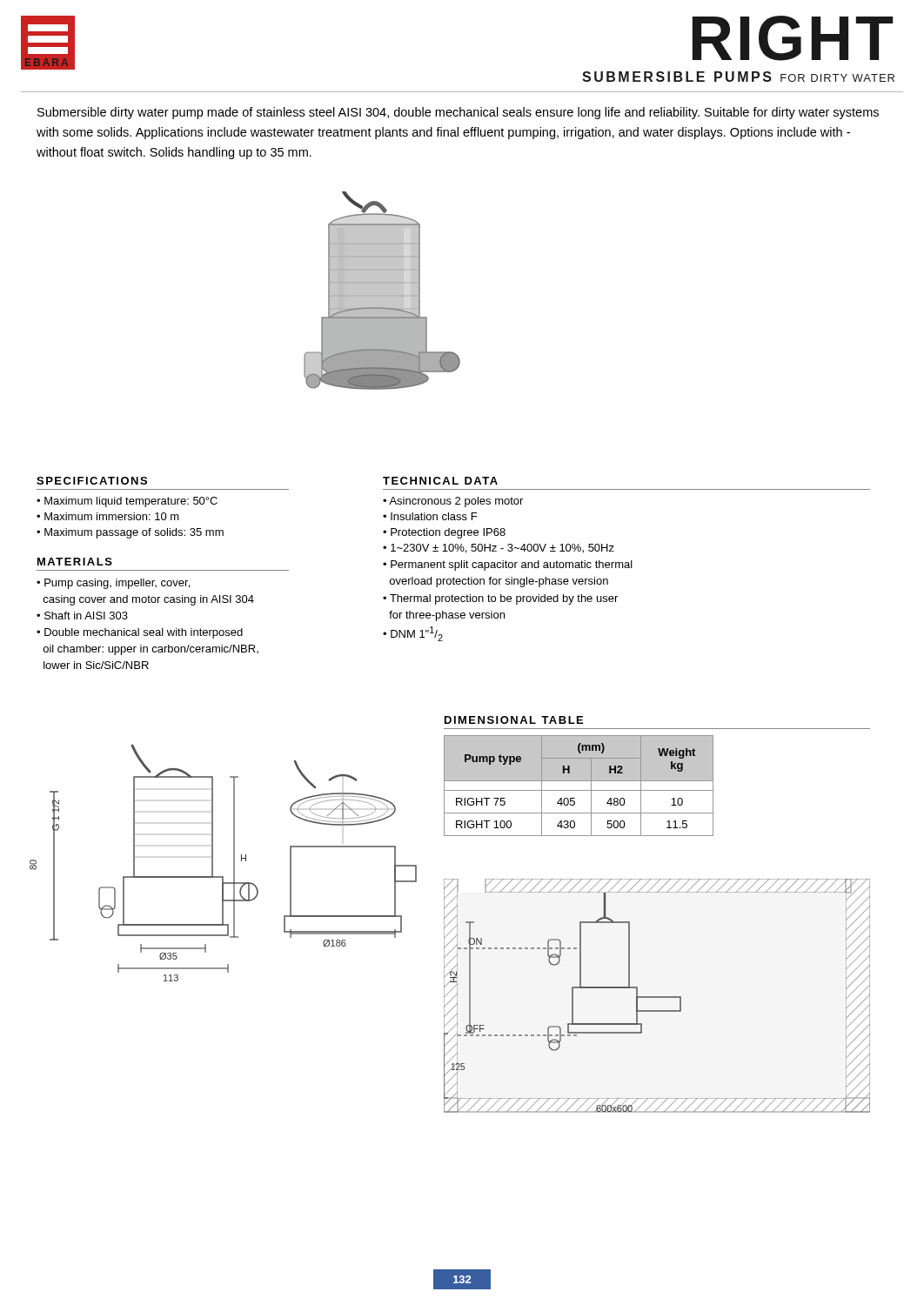Locate the text starting "• Double mechanical seal with interposed oil"
The height and width of the screenshot is (1305, 924).
point(148,648)
